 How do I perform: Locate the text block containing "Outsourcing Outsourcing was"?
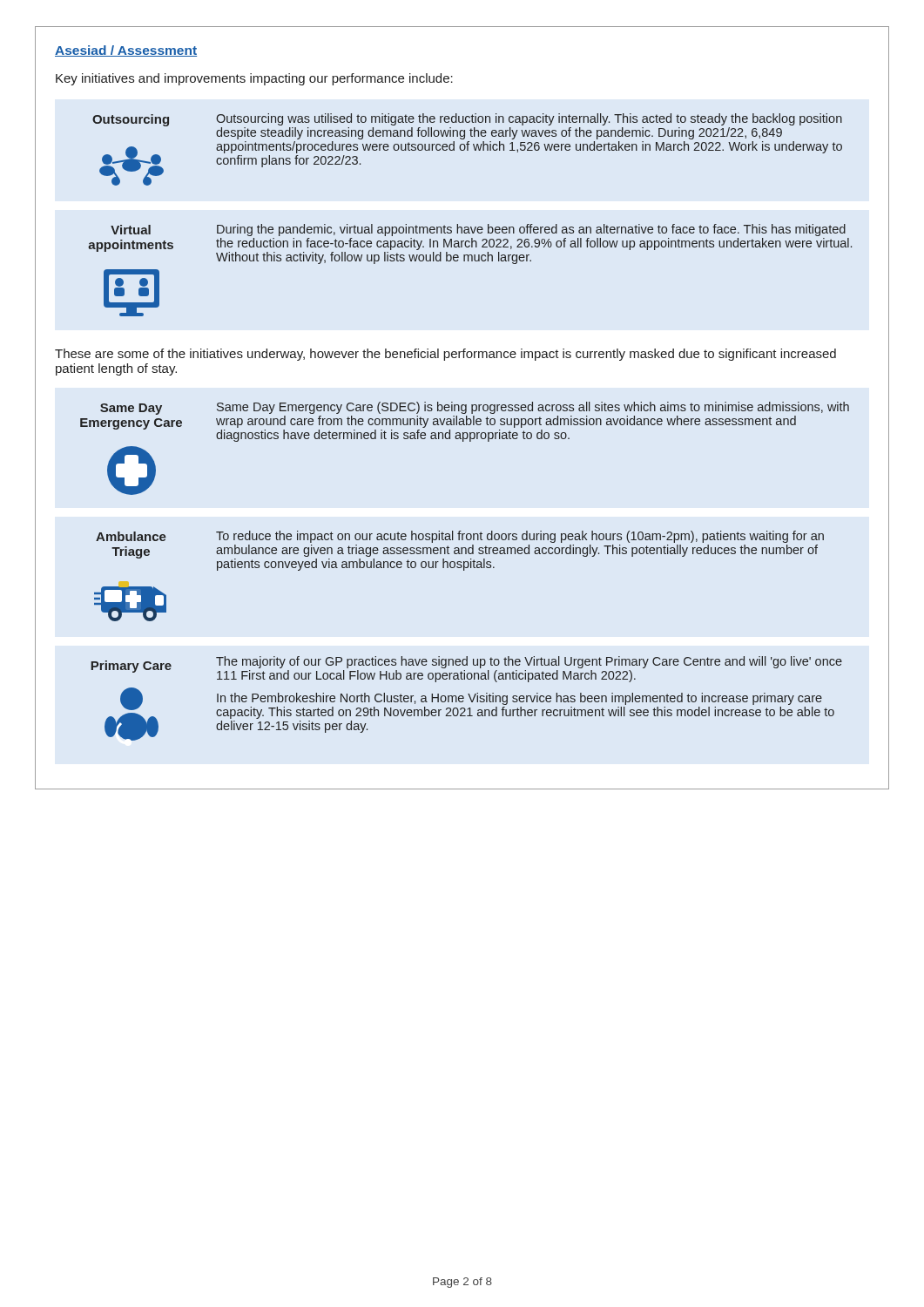pos(462,150)
